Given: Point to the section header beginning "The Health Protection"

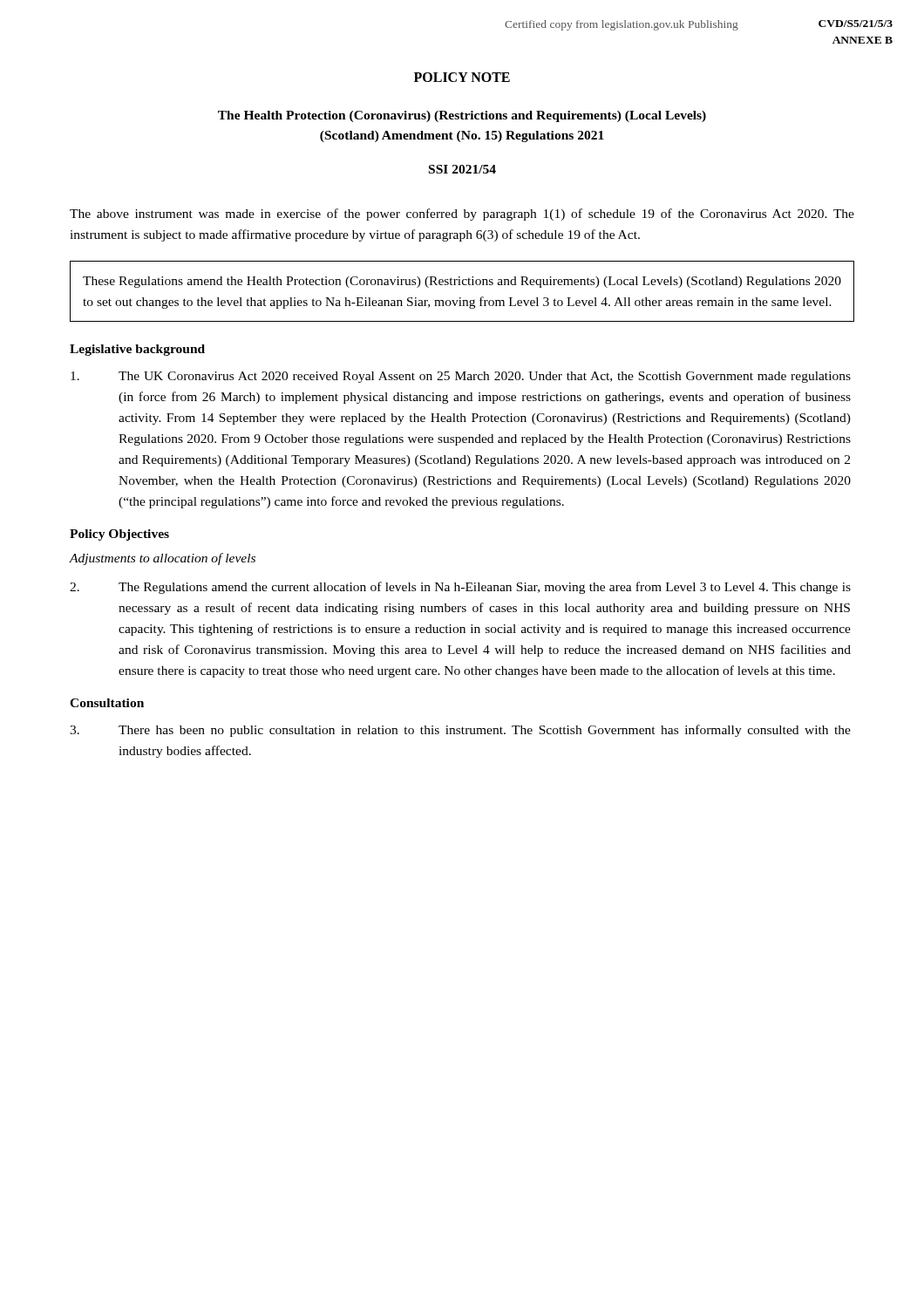Looking at the screenshot, I should point(462,125).
